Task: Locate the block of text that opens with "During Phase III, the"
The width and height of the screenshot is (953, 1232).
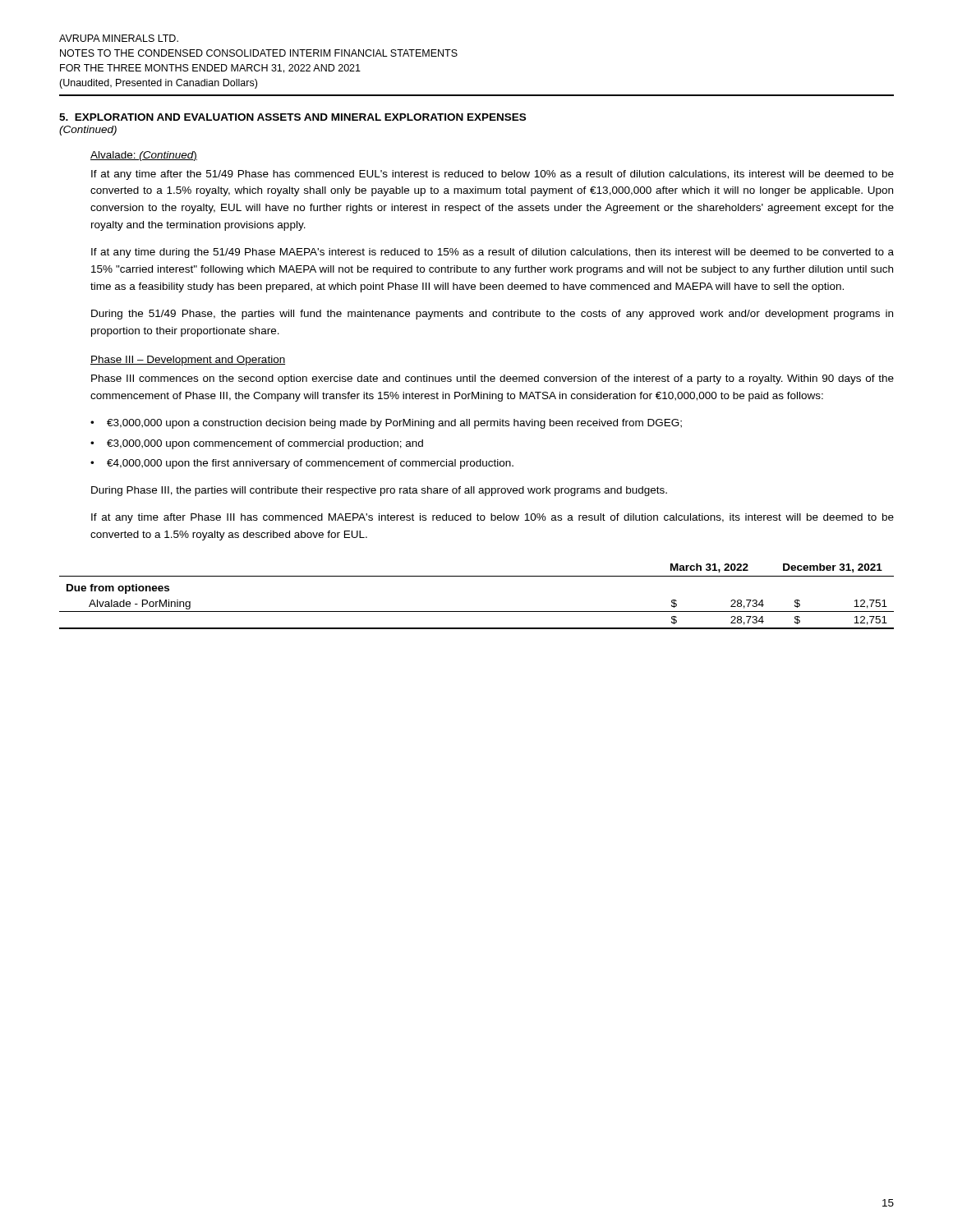Action: (x=379, y=490)
